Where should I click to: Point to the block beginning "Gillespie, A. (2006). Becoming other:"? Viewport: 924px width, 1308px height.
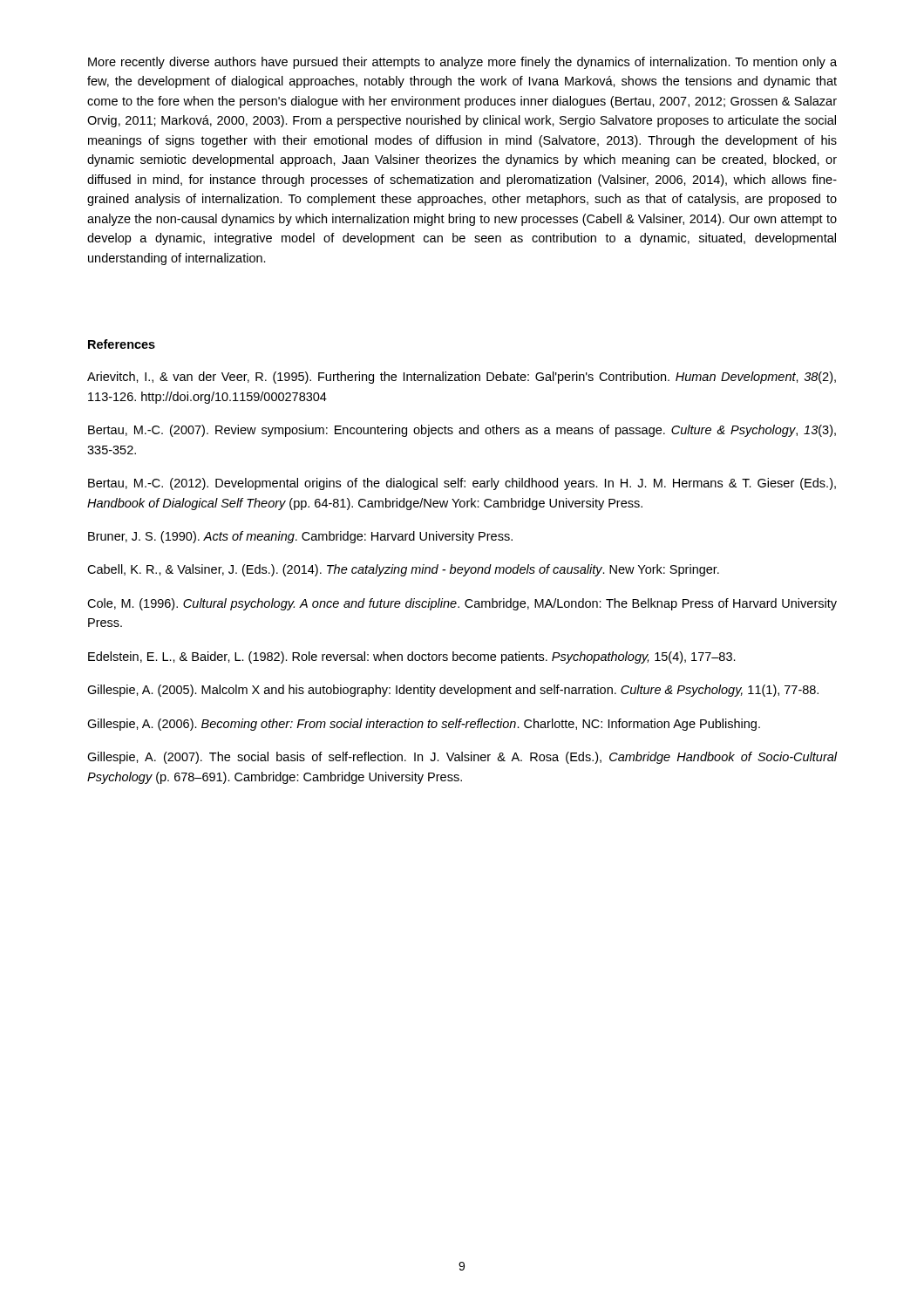pos(424,724)
